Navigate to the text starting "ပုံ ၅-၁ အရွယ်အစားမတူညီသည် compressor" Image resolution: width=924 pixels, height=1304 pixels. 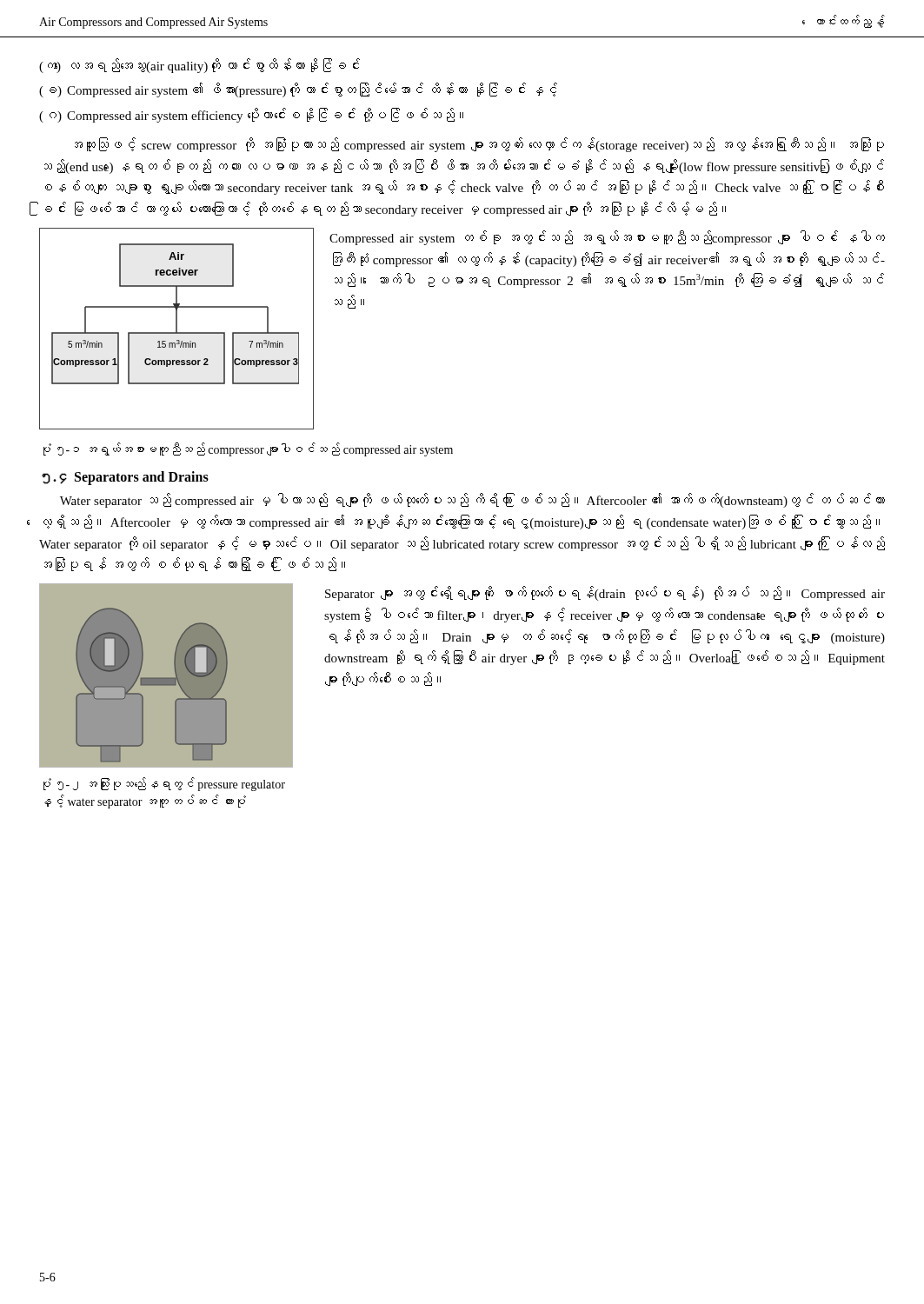tap(246, 450)
